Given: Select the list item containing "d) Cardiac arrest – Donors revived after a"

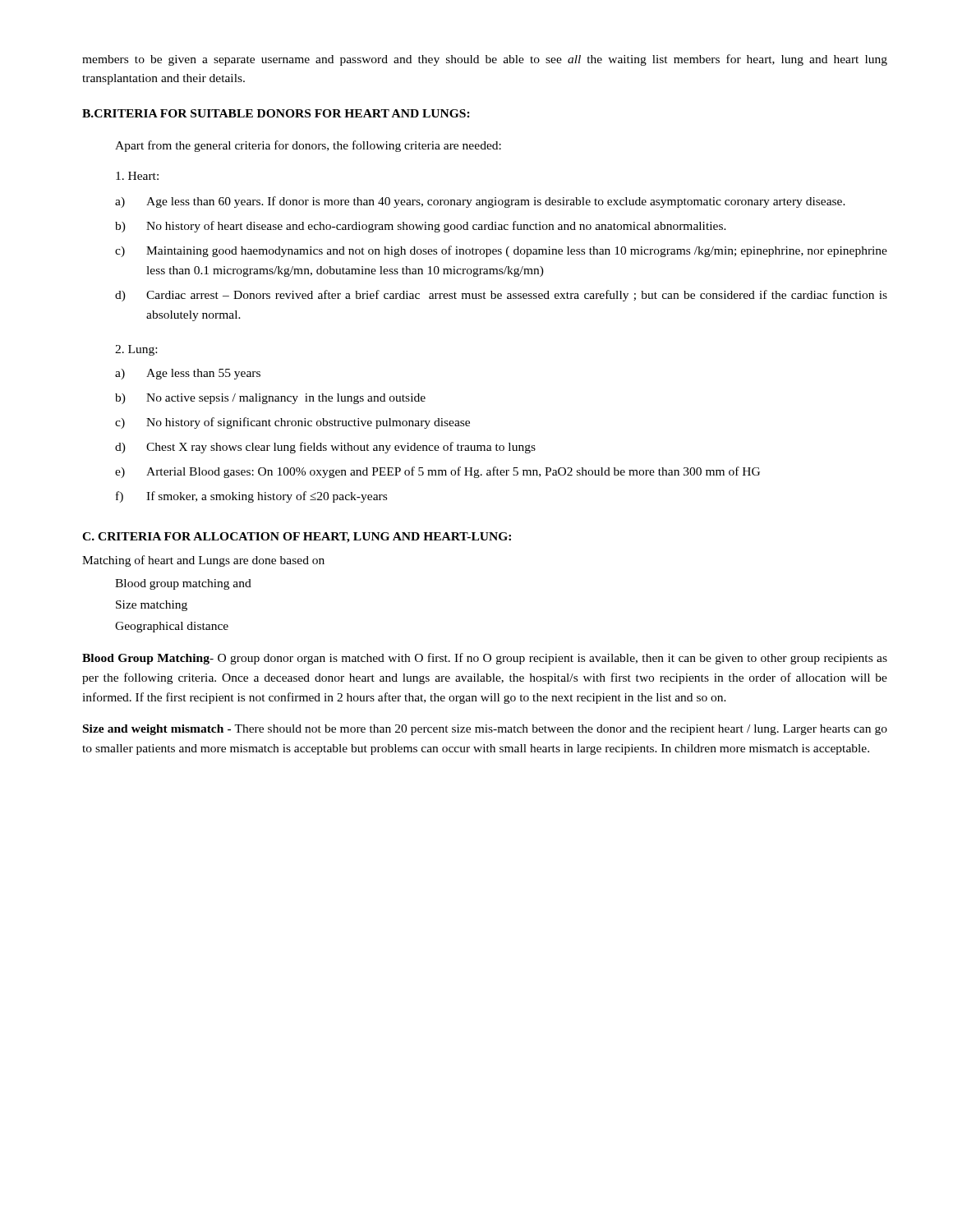Looking at the screenshot, I should [x=501, y=305].
